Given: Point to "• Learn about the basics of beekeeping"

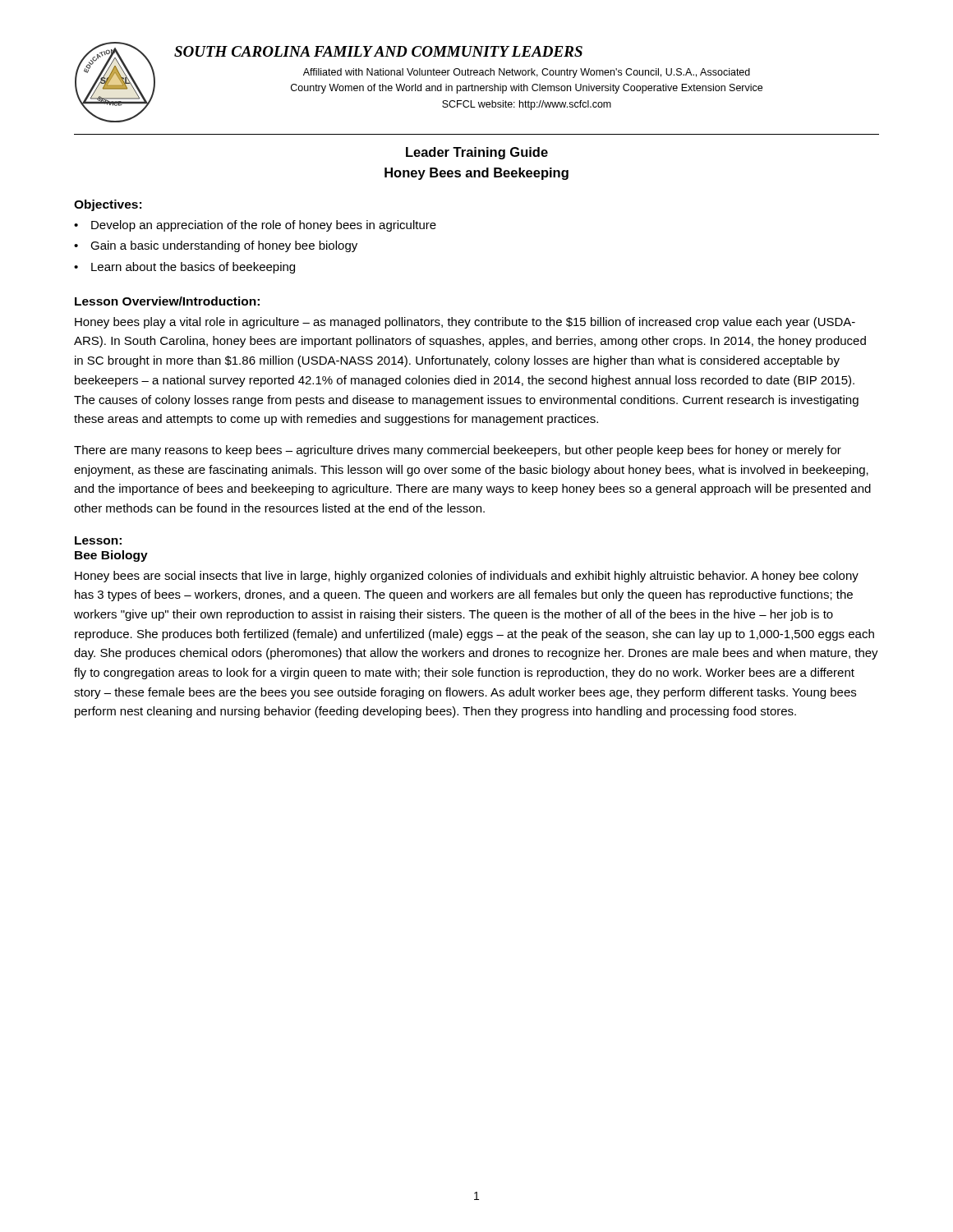Looking at the screenshot, I should click(185, 266).
